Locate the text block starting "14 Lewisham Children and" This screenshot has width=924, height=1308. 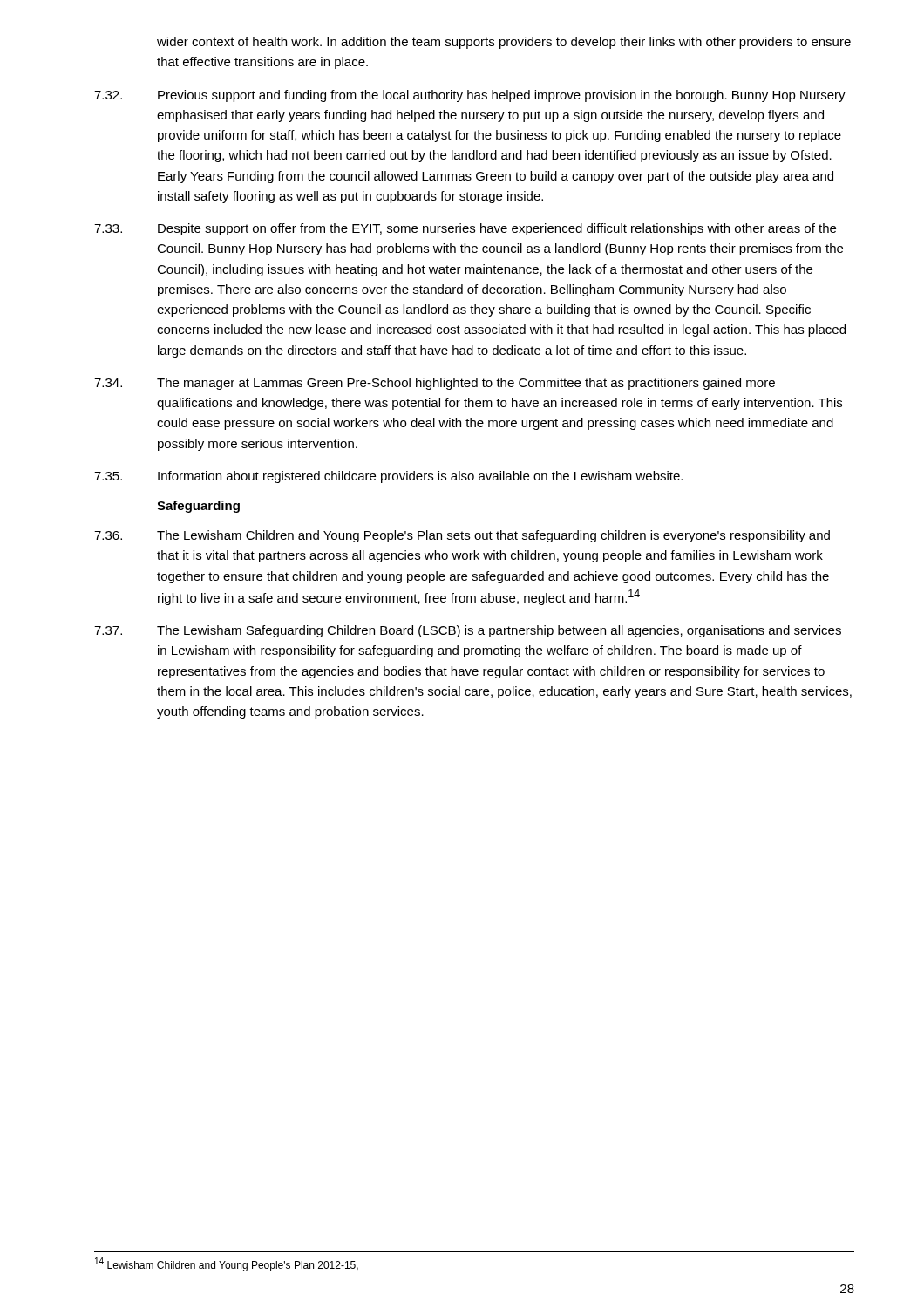click(x=226, y=1264)
